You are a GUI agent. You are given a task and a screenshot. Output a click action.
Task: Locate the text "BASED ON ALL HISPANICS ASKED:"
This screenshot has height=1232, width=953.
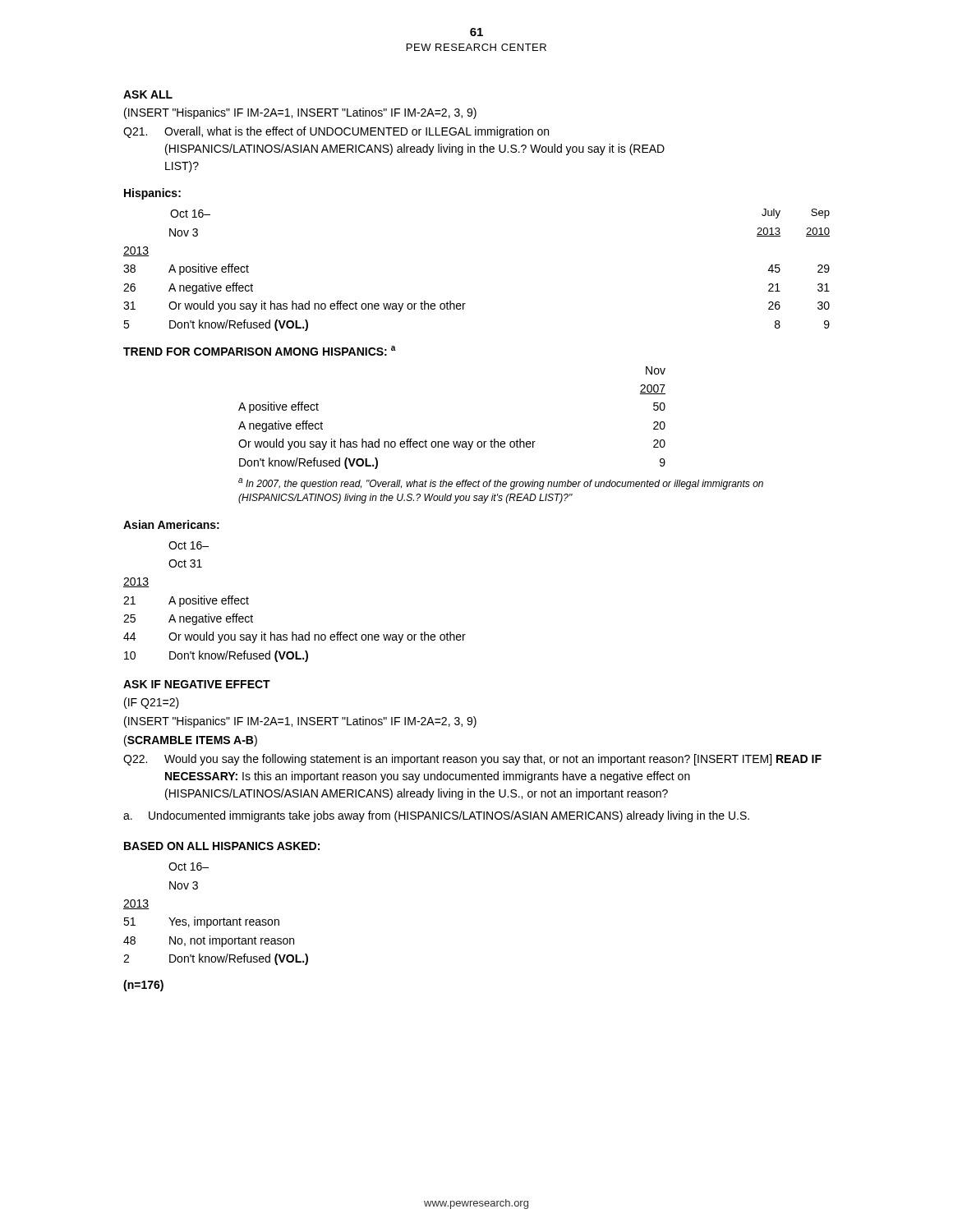222,846
